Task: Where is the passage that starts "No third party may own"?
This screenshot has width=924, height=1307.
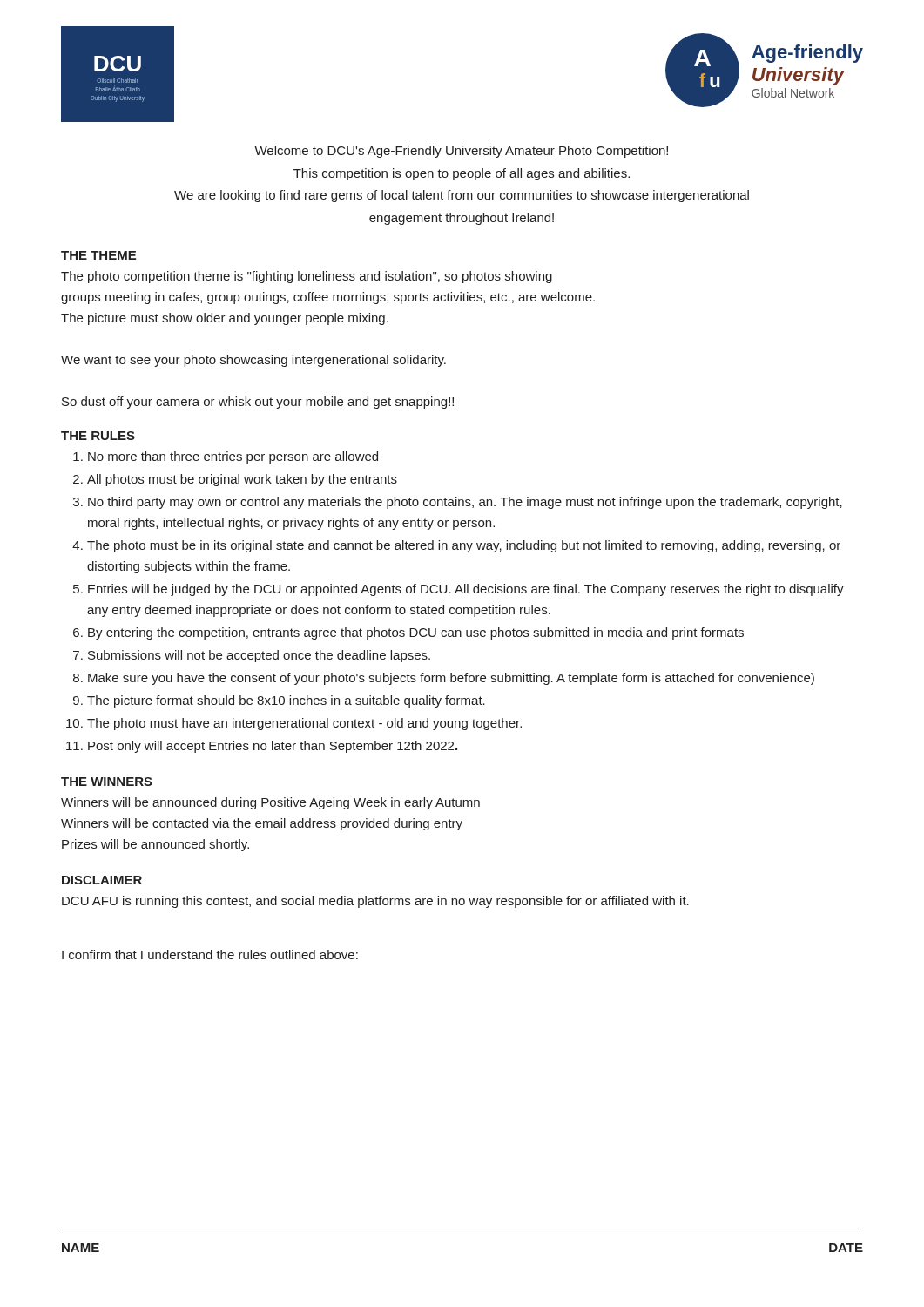Action: [x=465, y=512]
